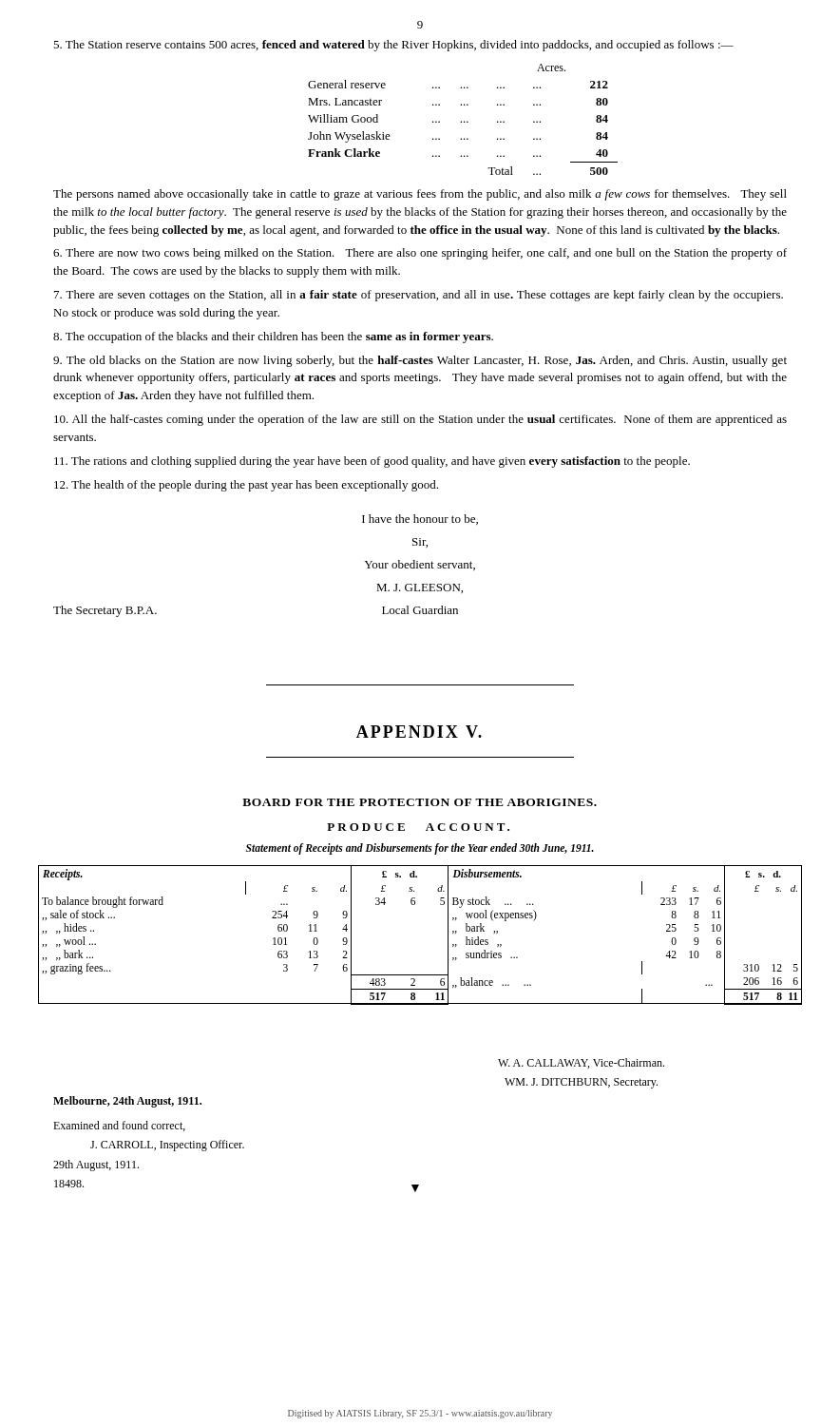Where is the passage that starts "All the half-castes"?

click(420, 428)
